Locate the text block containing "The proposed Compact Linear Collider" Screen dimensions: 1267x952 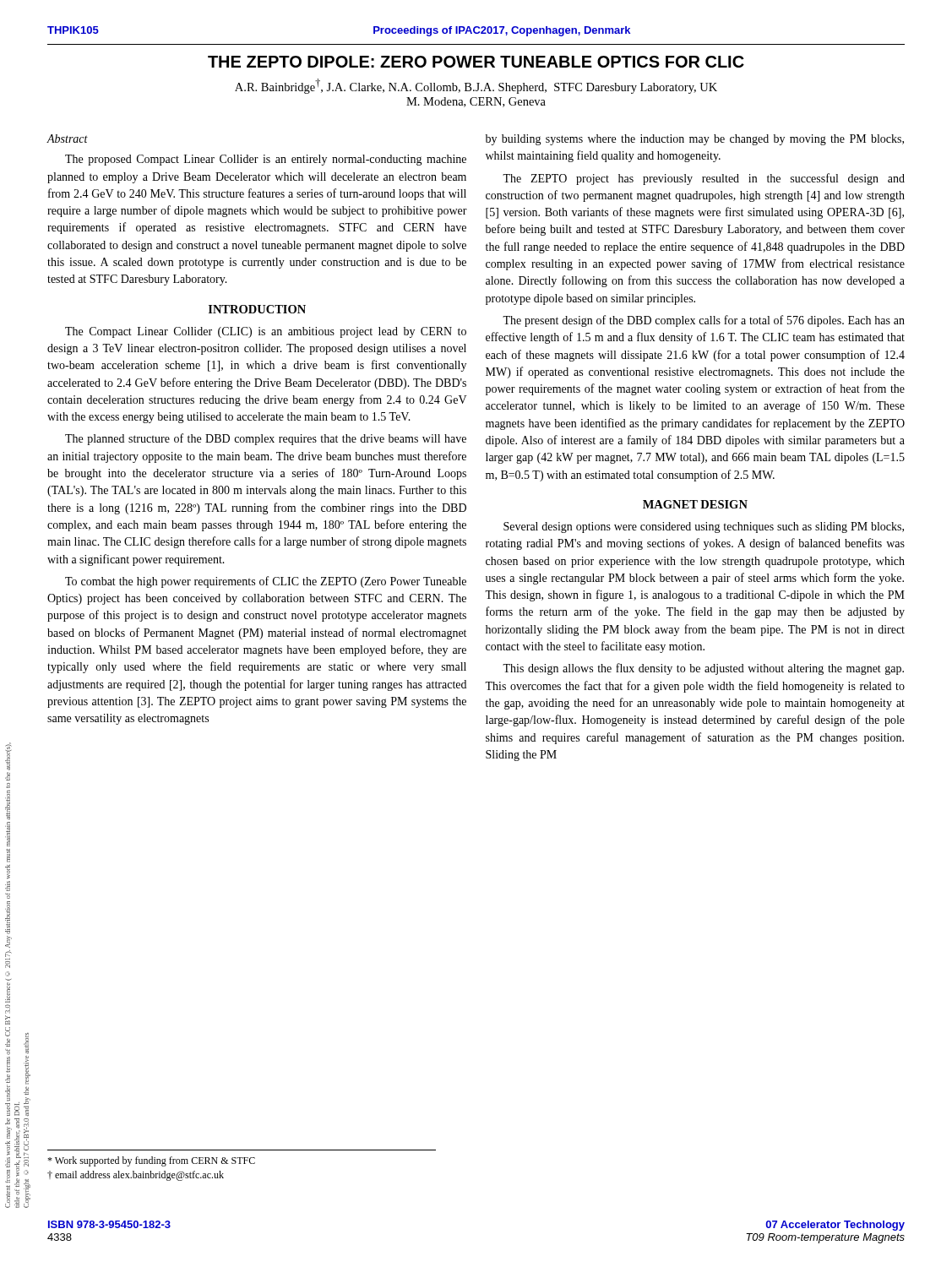tap(257, 220)
